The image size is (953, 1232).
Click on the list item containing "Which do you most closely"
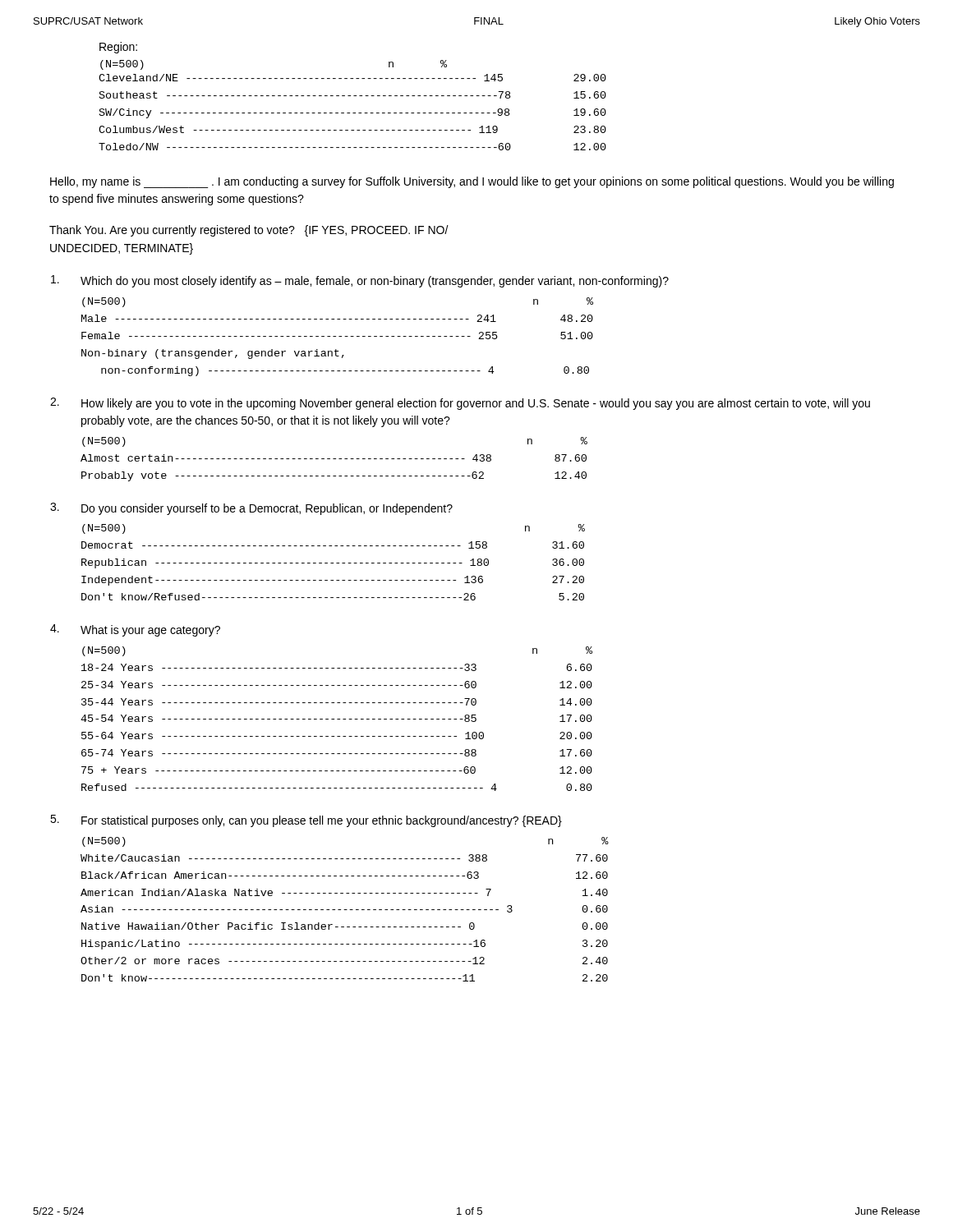click(476, 326)
